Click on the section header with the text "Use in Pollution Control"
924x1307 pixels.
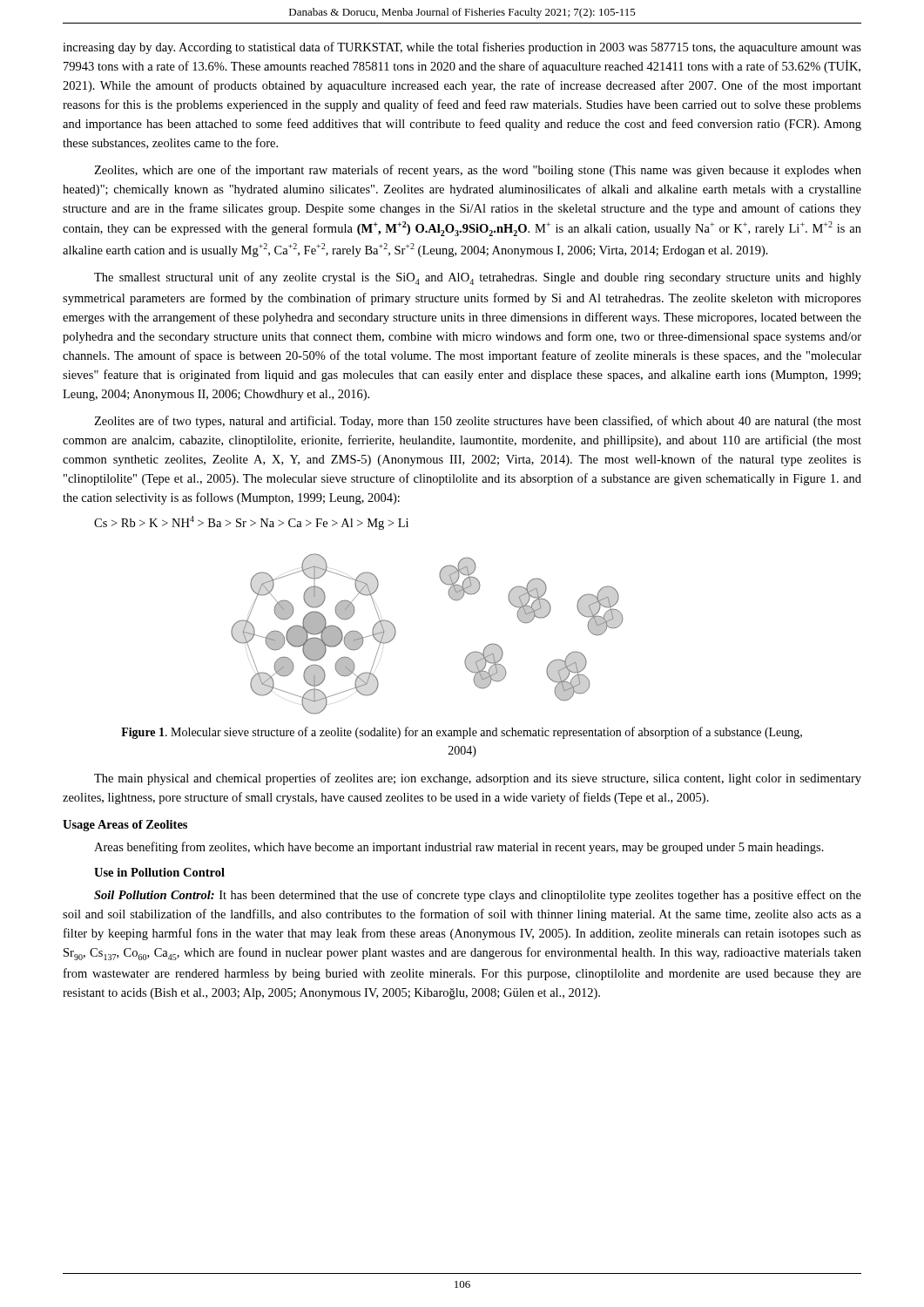tap(159, 872)
